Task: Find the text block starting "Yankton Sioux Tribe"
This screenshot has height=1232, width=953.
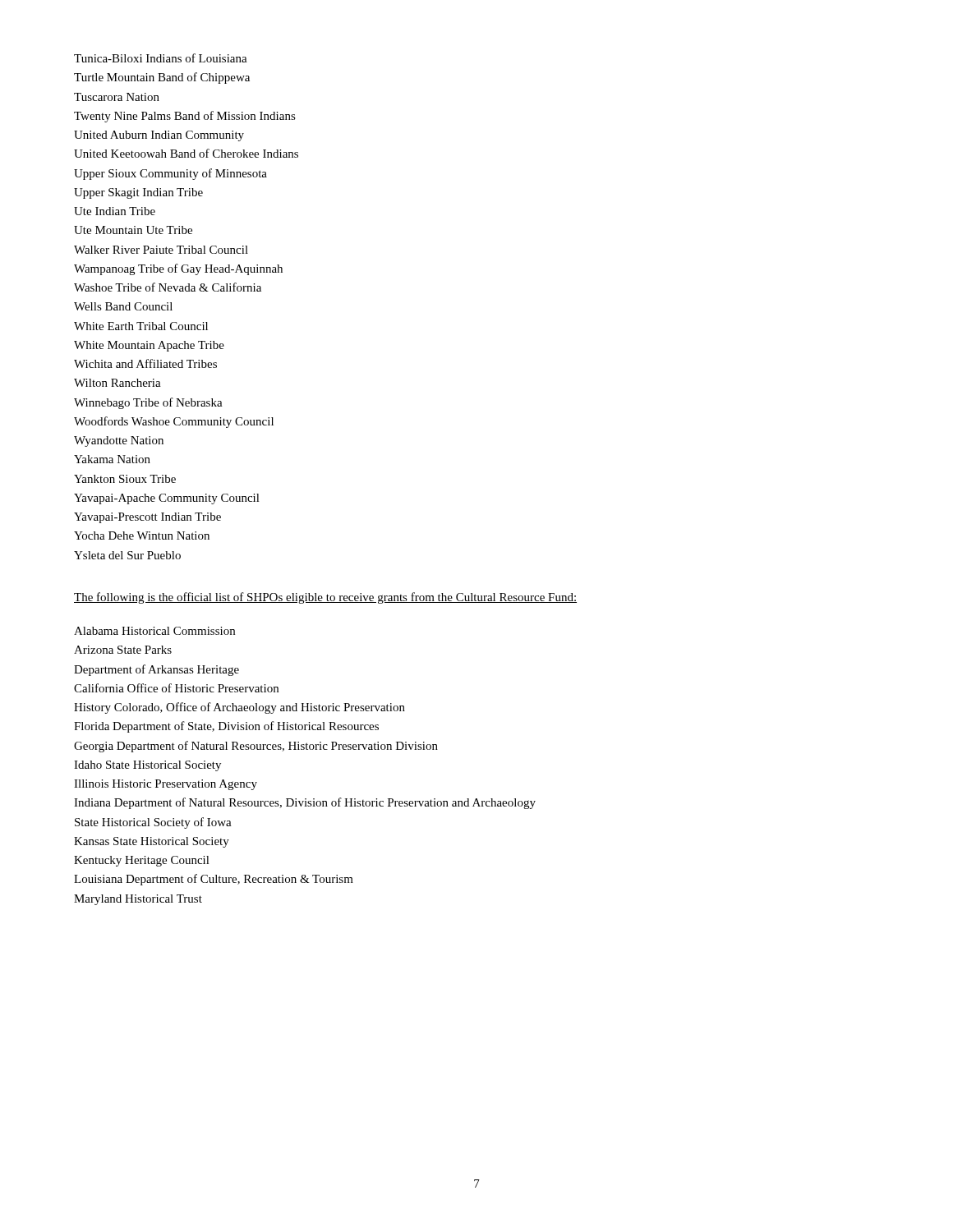Action: [125, 479]
